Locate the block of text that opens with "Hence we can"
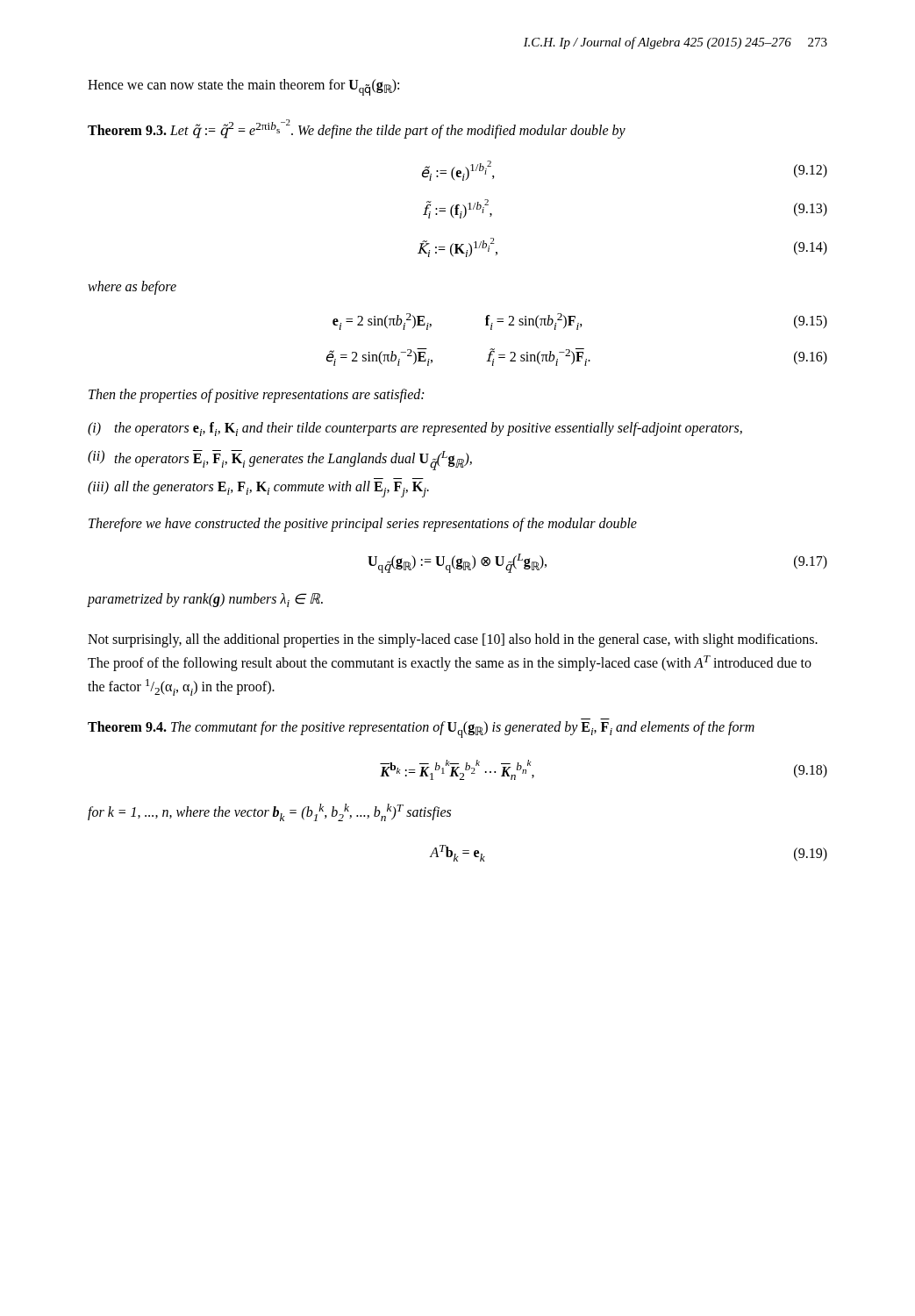 (x=244, y=87)
